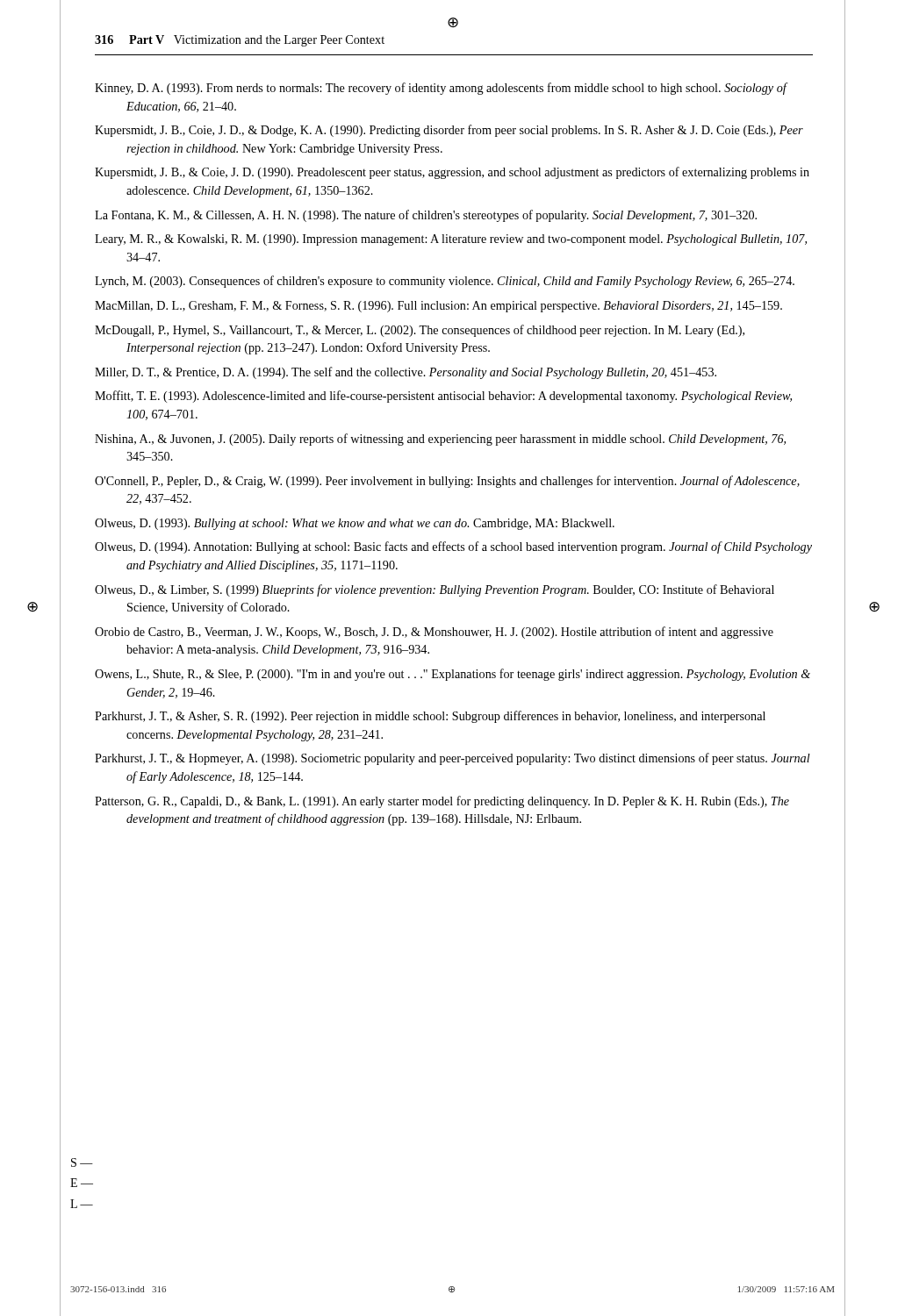Locate the text starting "Kinney, D. A."
Screen dimensions: 1316x905
441,97
